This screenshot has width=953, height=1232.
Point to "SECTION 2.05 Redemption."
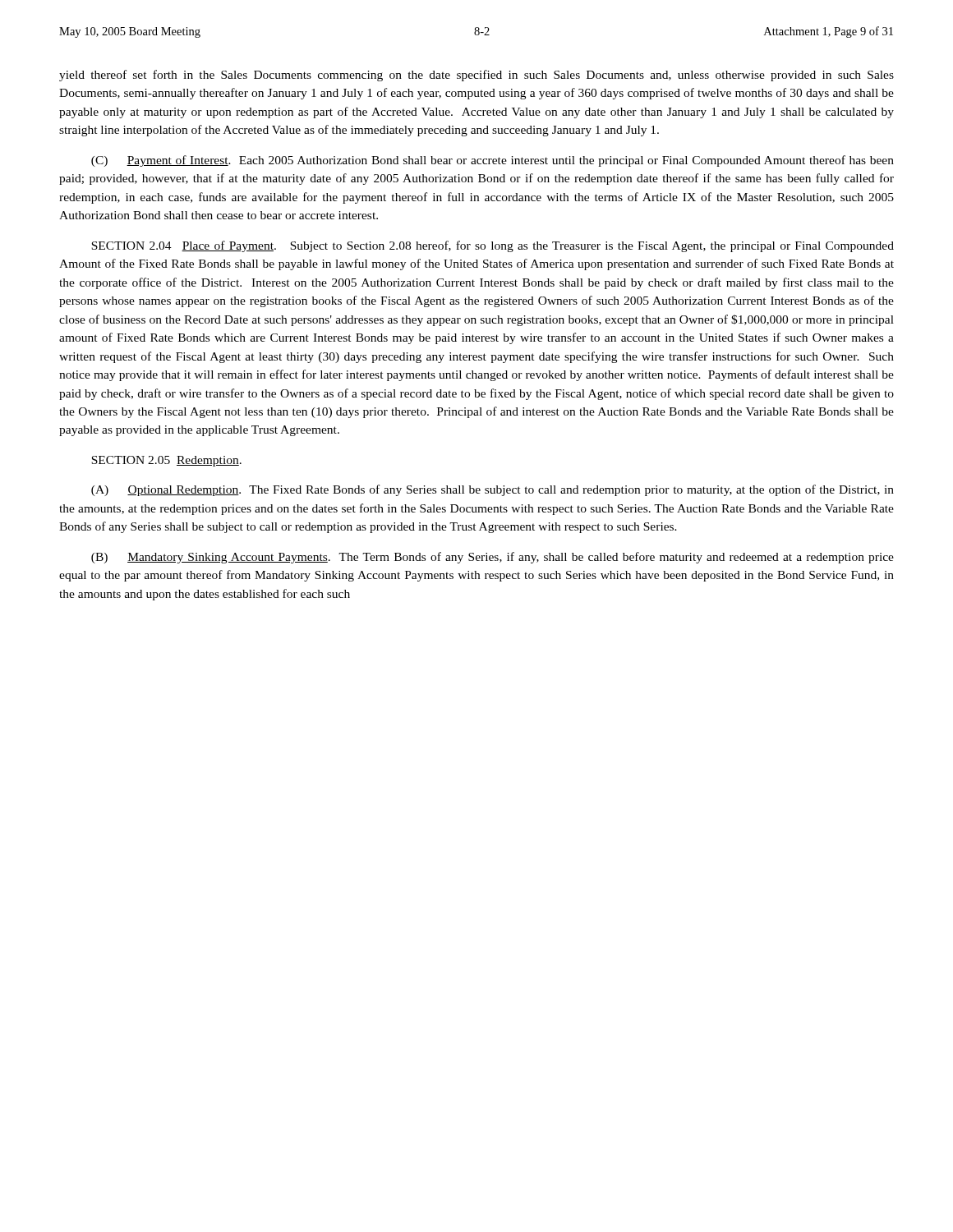pos(166,461)
